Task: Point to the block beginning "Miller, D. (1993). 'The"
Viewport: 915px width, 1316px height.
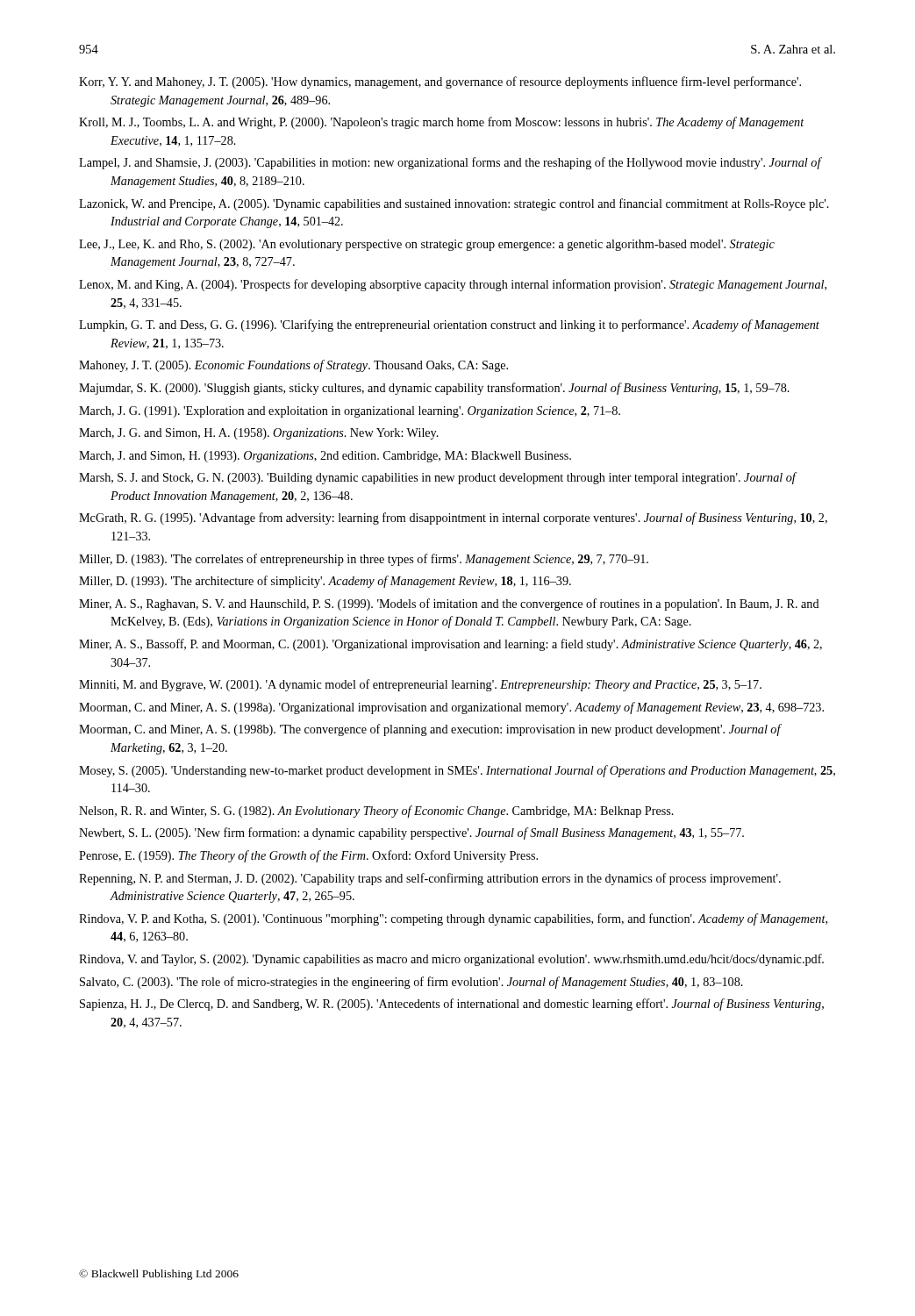Action: 325,581
